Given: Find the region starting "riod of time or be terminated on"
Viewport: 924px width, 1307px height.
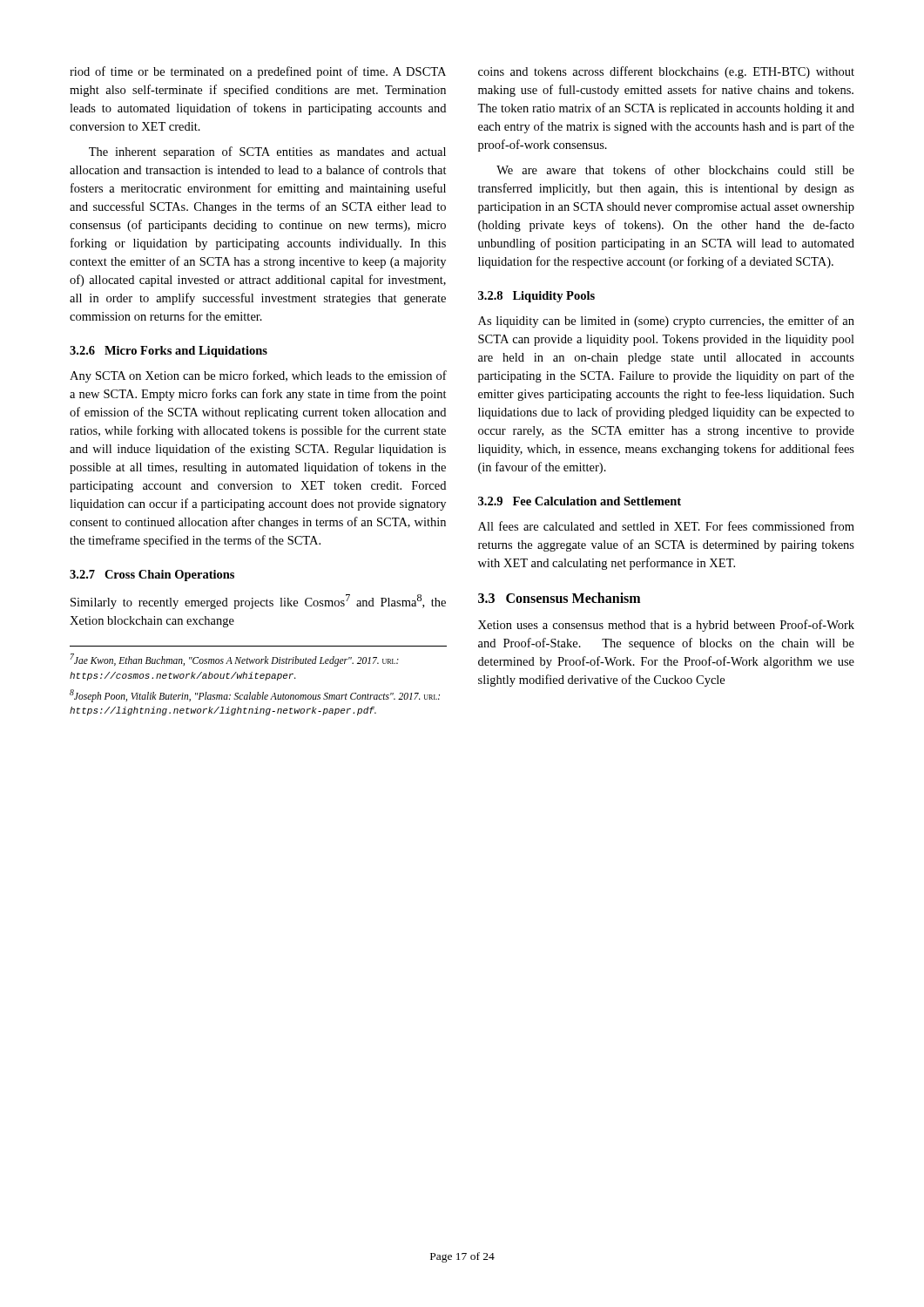Looking at the screenshot, I should coord(258,194).
